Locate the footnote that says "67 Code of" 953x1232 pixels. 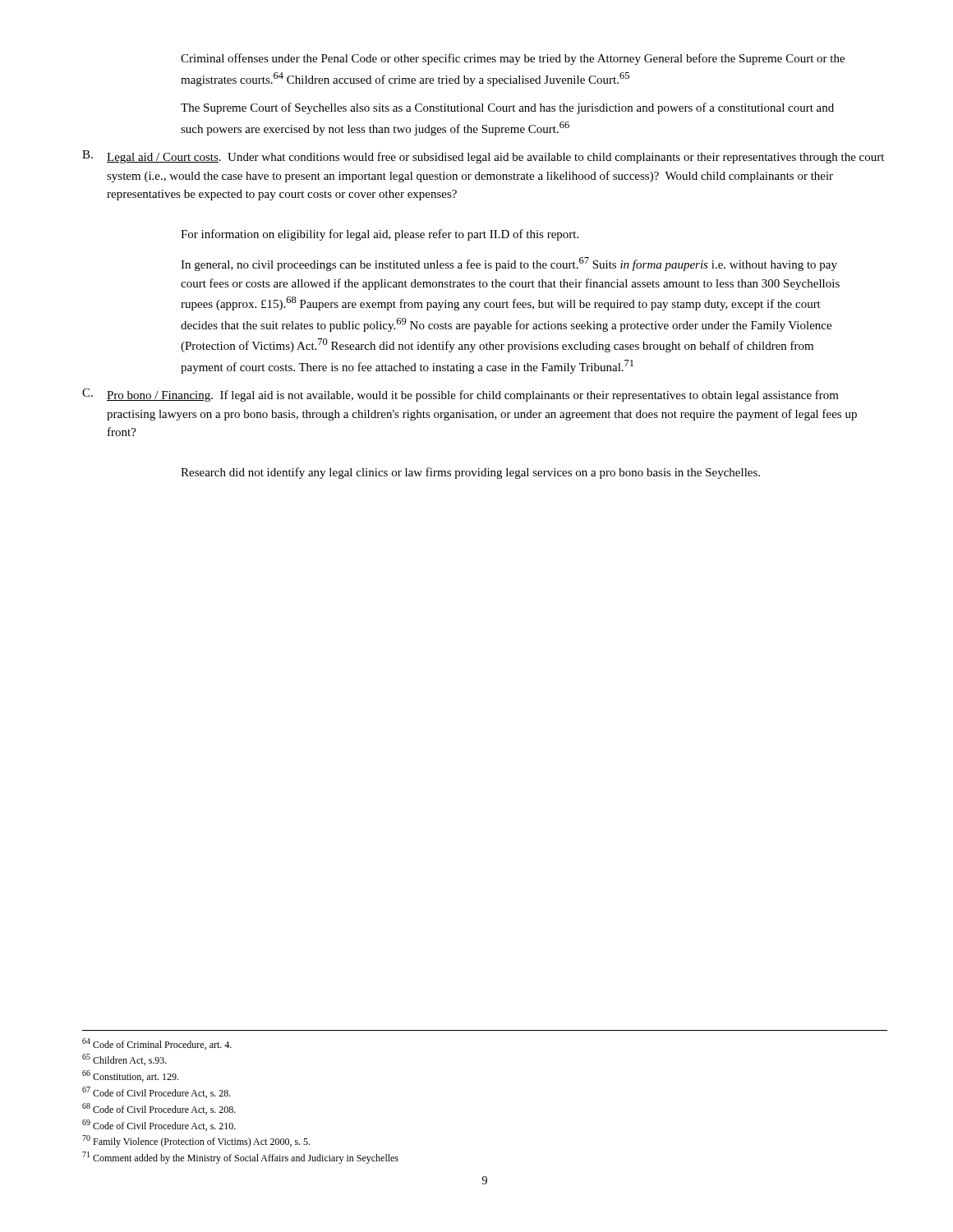[x=157, y=1092]
